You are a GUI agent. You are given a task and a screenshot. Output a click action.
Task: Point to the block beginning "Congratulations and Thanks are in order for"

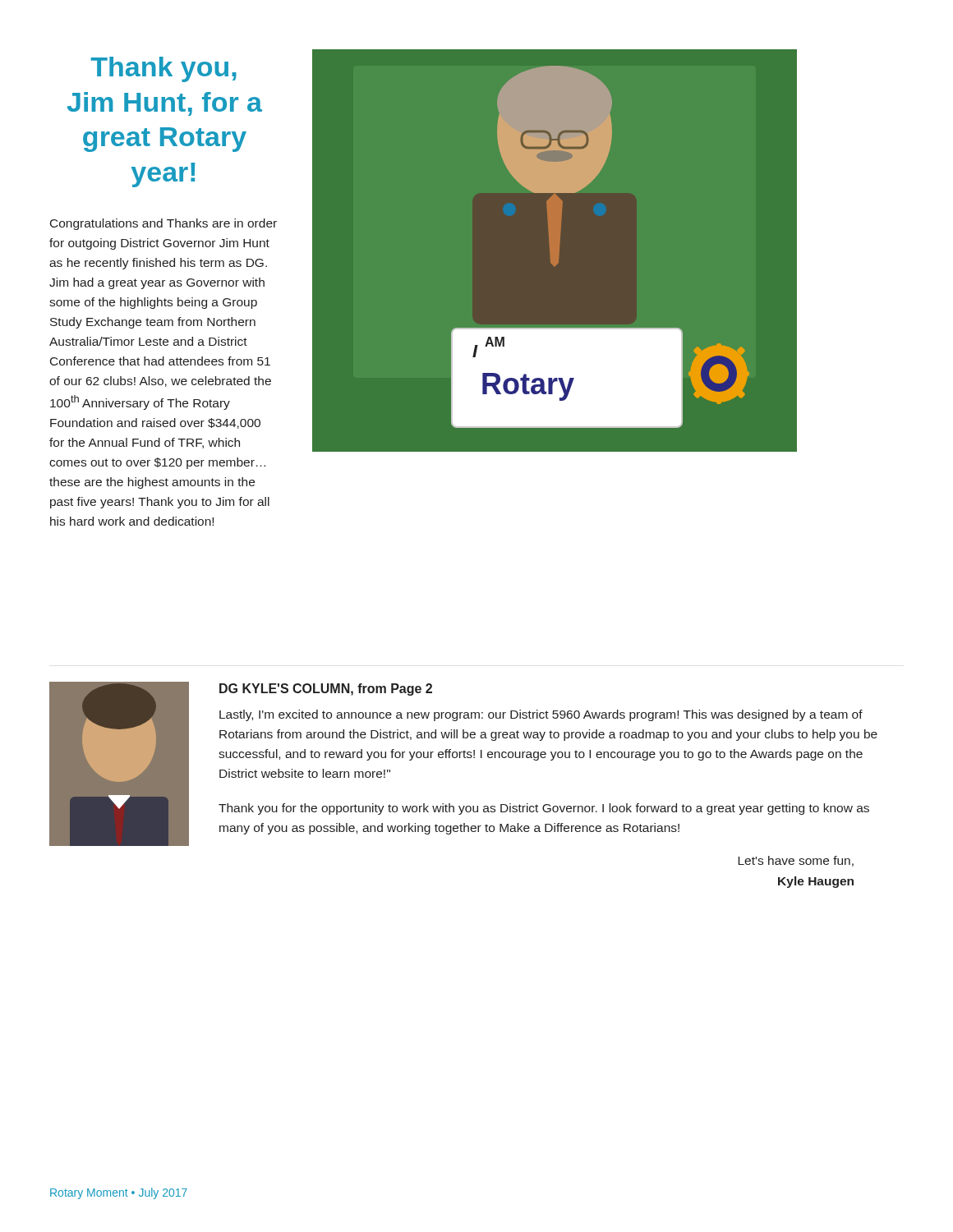coord(163,372)
